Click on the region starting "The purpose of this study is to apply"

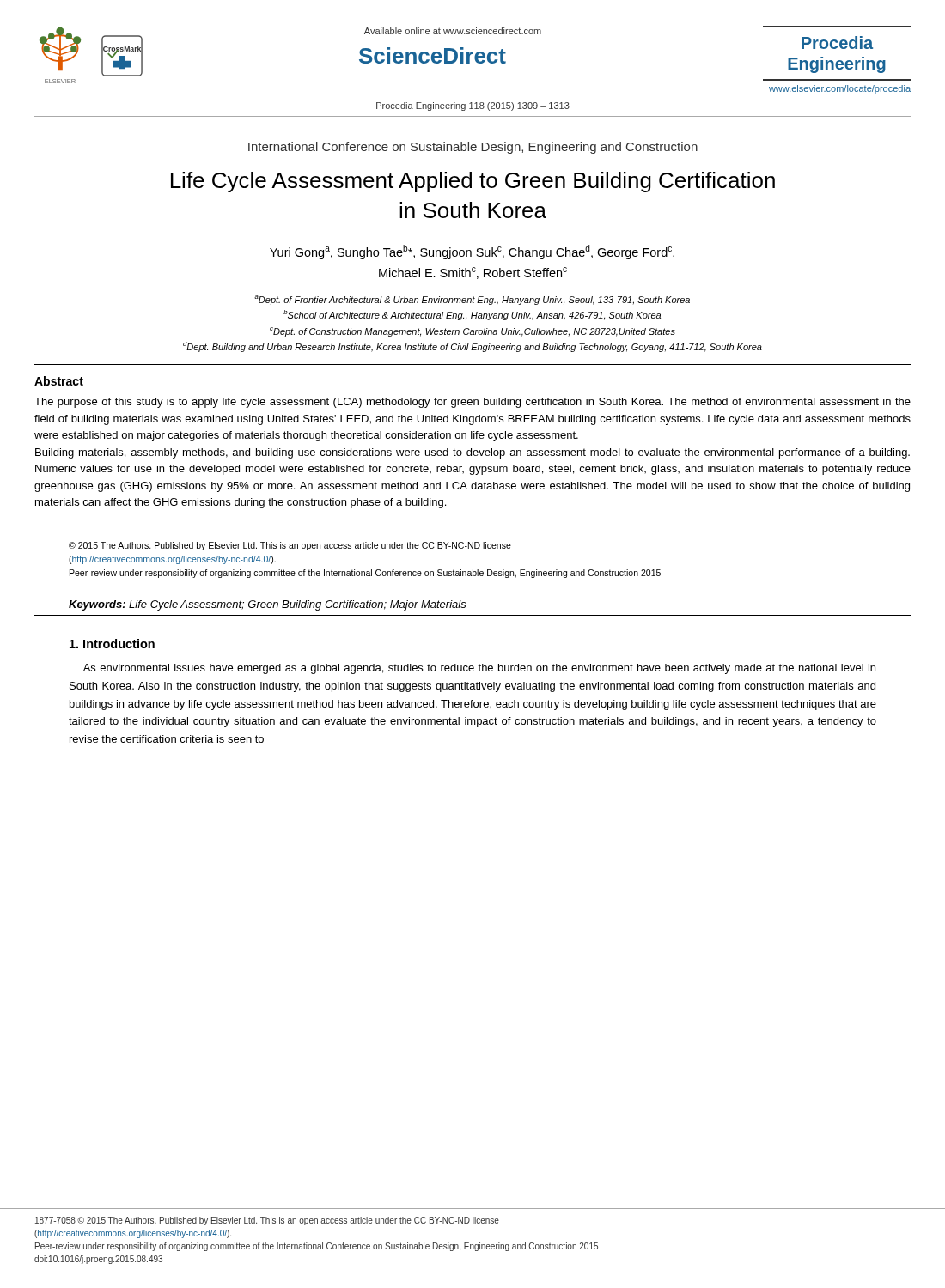(472, 452)
